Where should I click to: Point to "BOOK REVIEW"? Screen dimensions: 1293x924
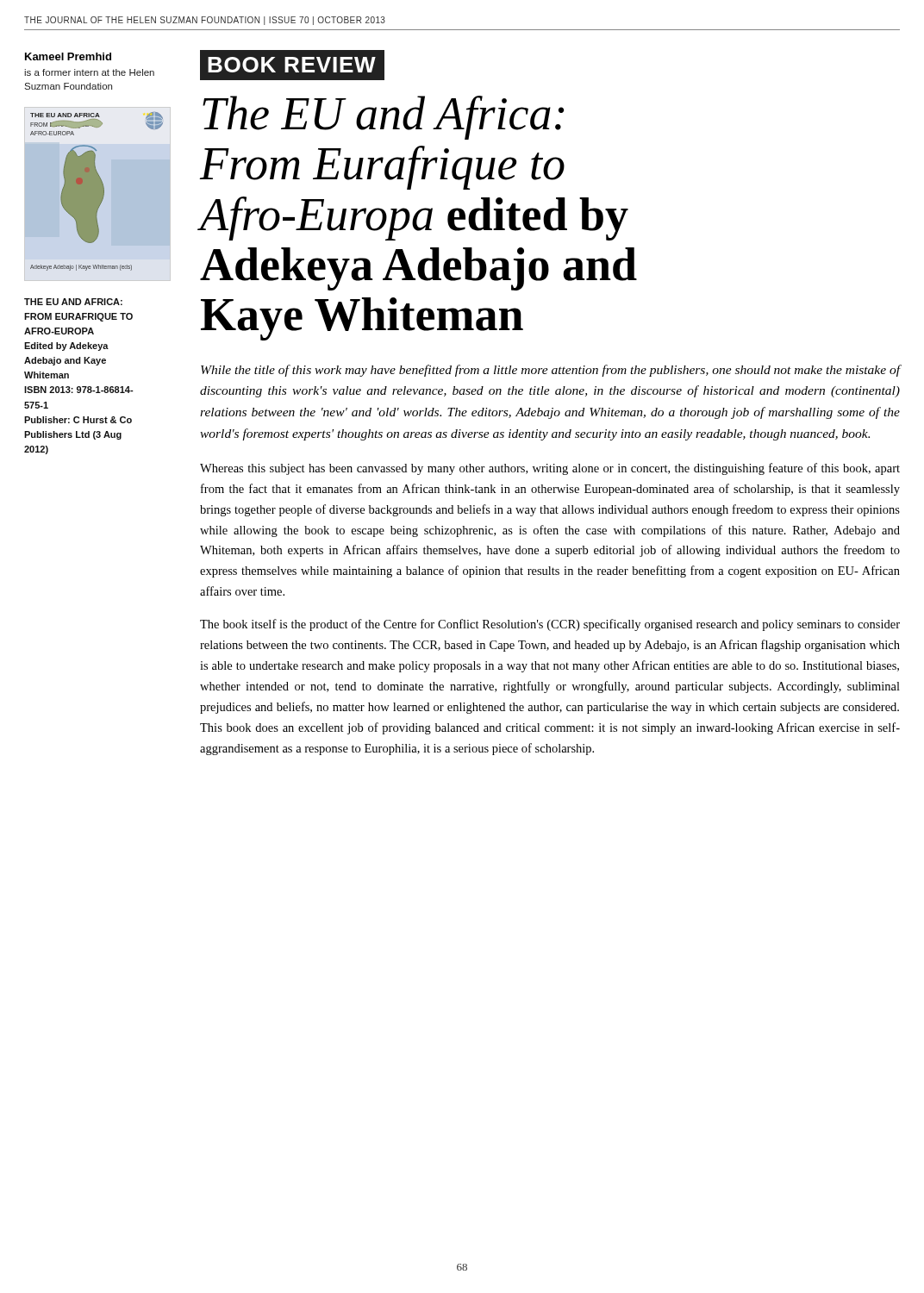coord(292,65)
